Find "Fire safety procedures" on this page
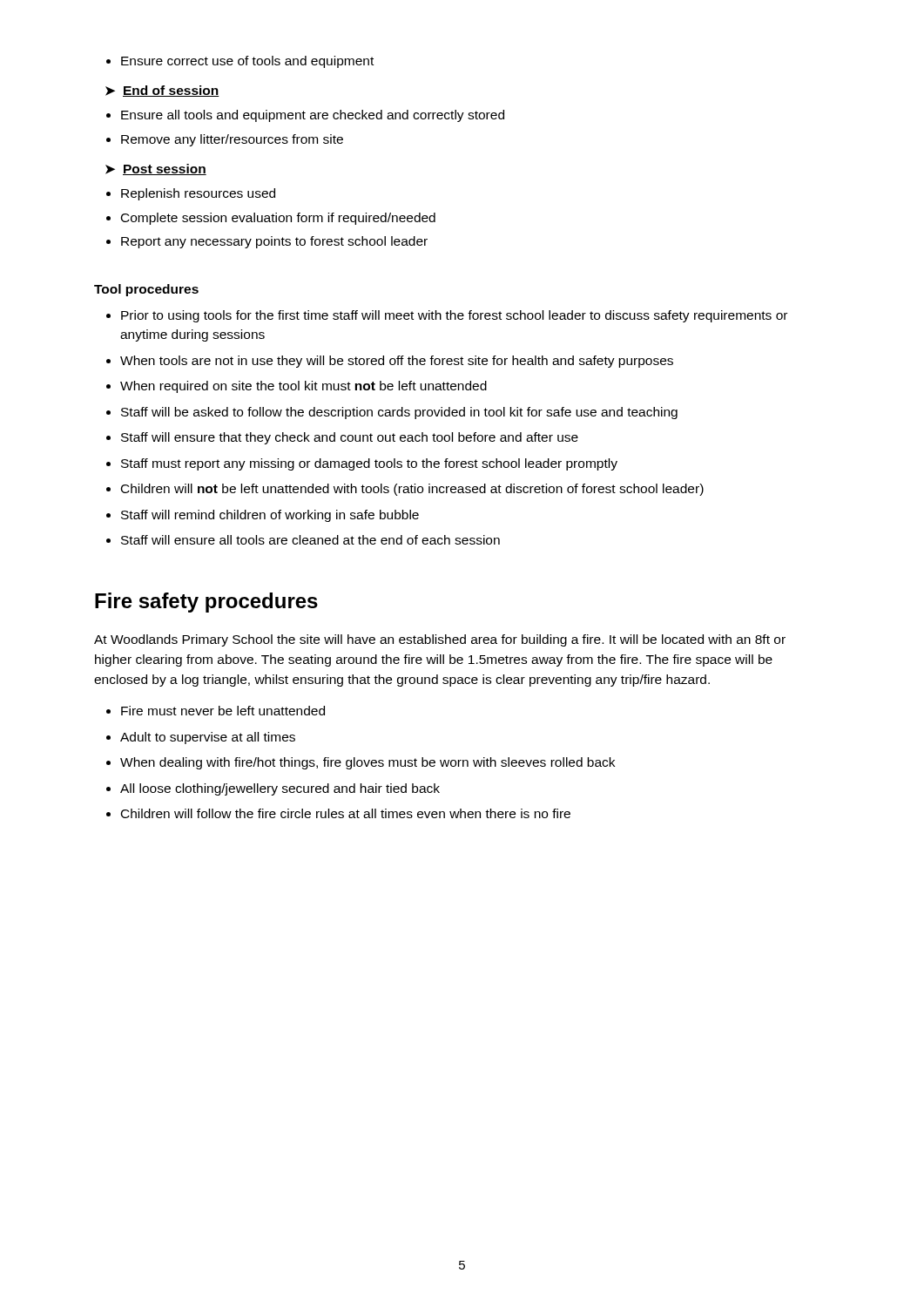This screenshot has width=924, height=1307. pyautogui.click(x=206, y=600)
